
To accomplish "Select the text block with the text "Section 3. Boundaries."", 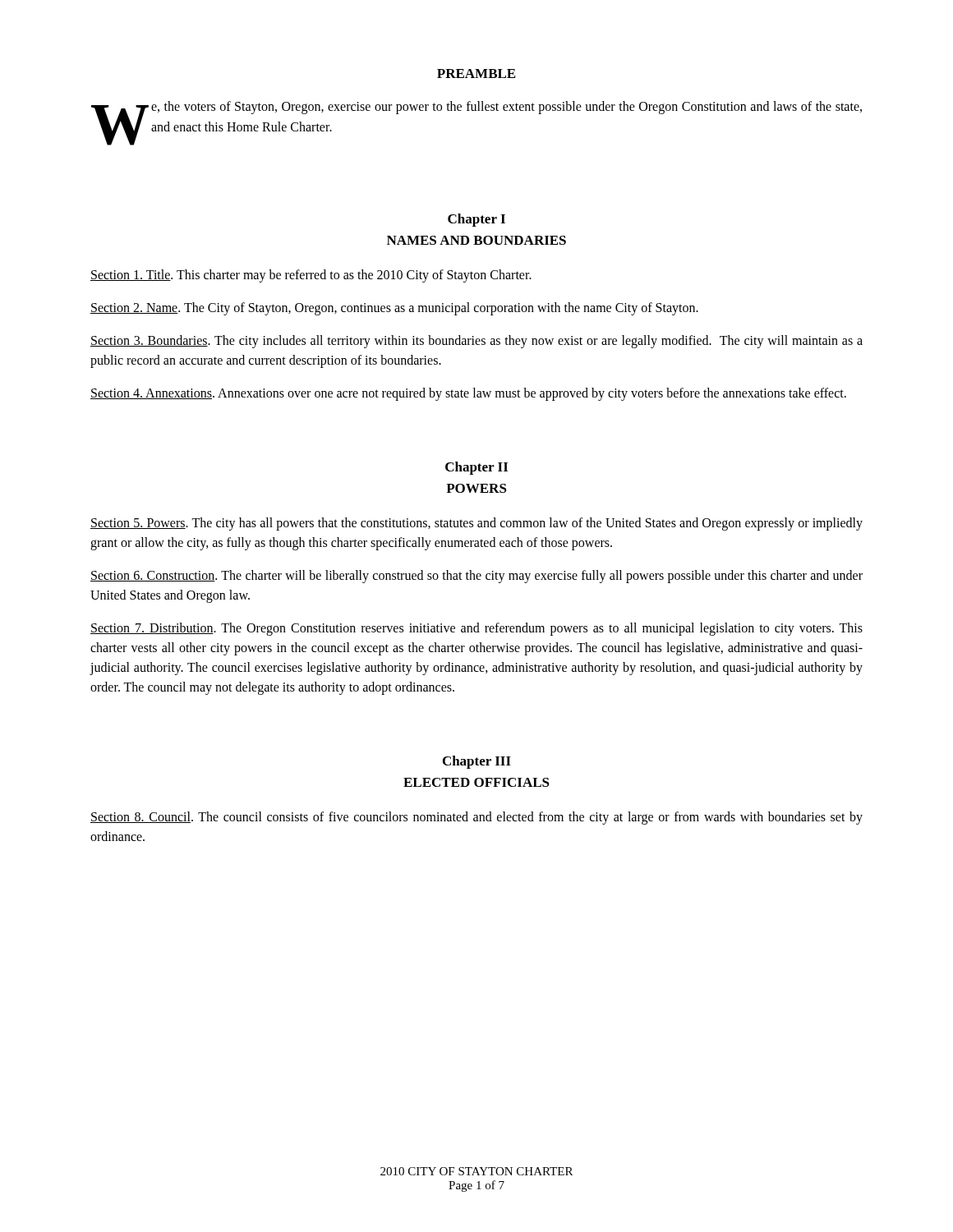I will click(476, 350).
